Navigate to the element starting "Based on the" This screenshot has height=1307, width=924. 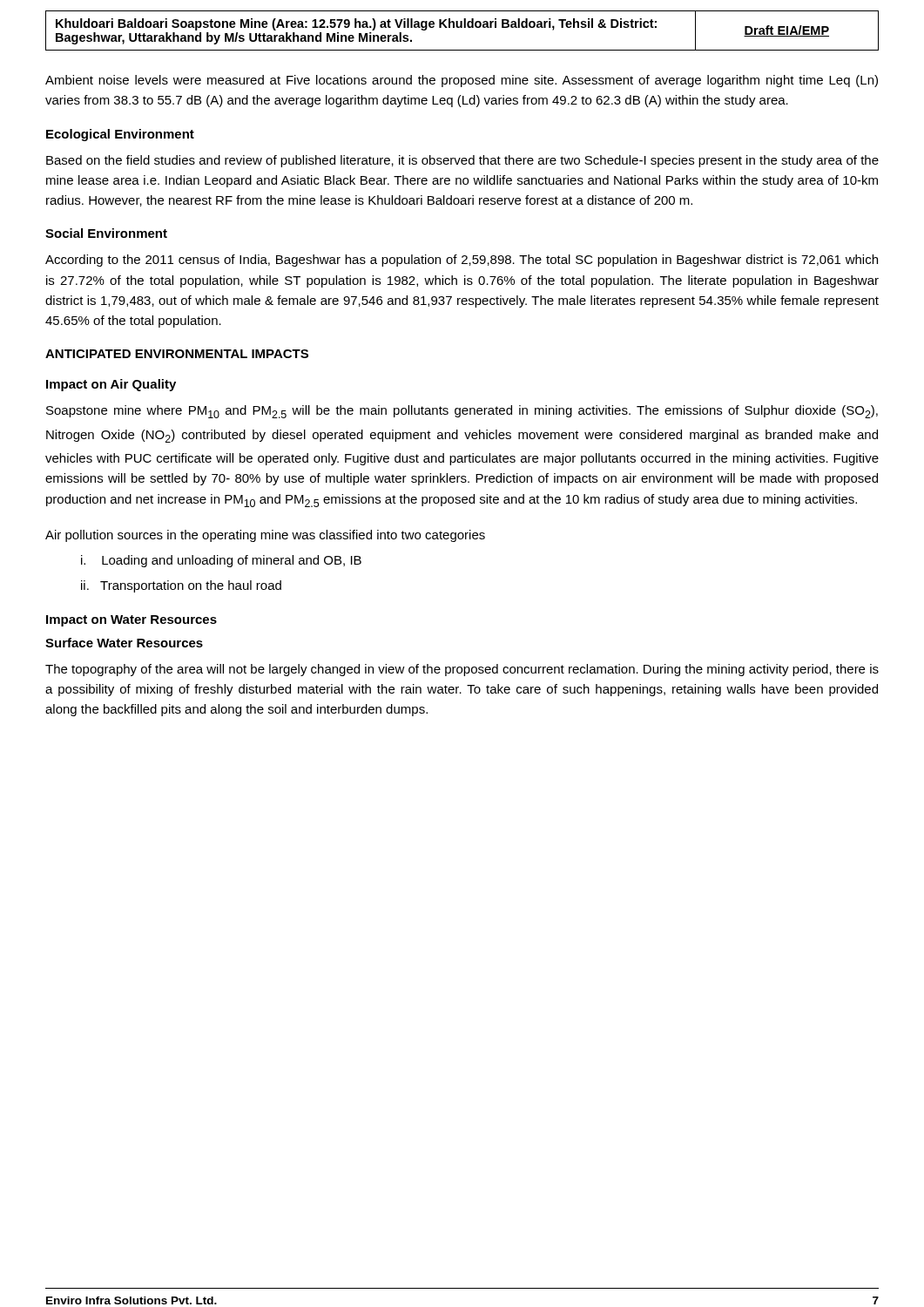tap(462, 180)
